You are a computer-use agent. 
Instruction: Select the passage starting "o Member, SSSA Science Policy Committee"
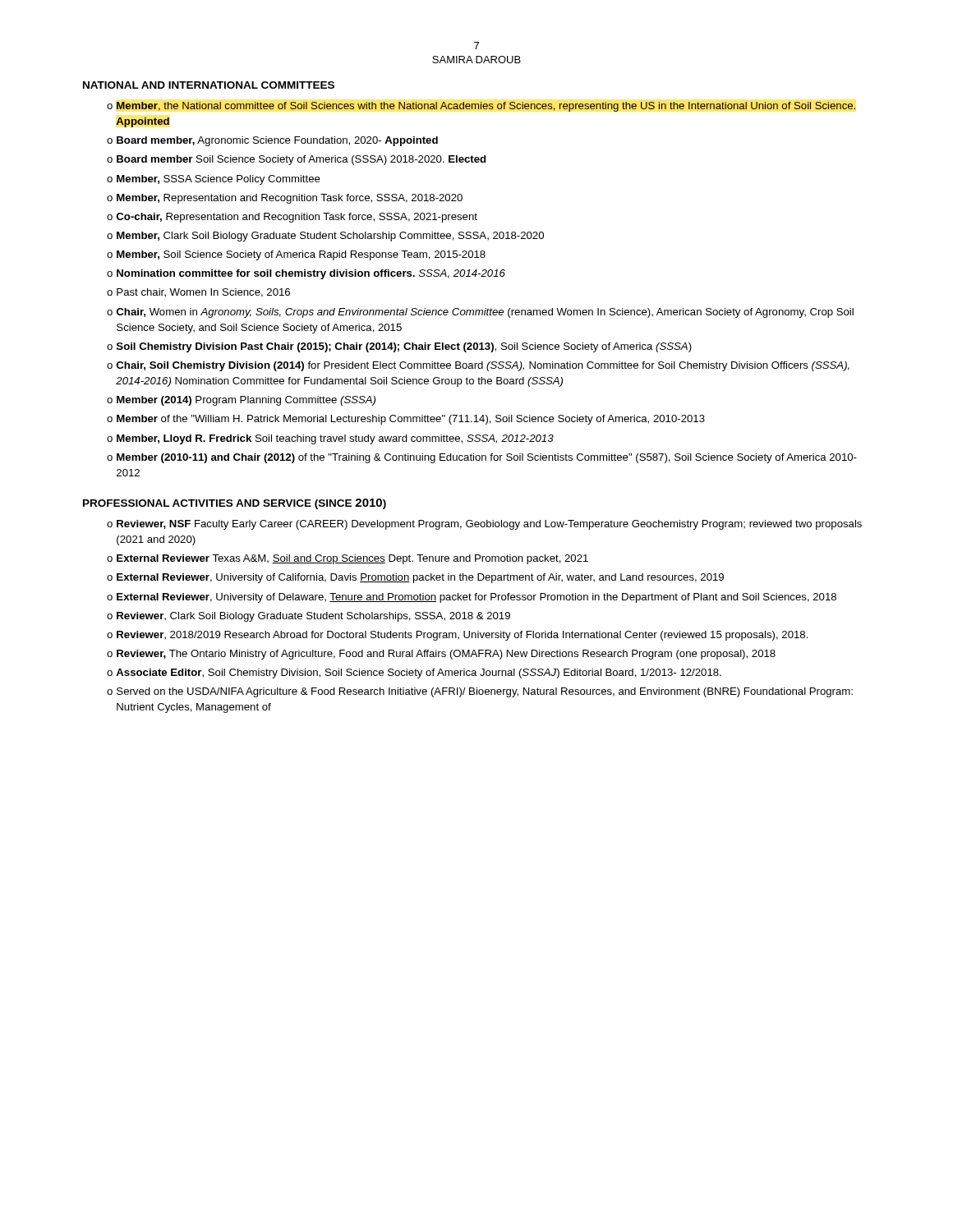[x=214, y=180]
